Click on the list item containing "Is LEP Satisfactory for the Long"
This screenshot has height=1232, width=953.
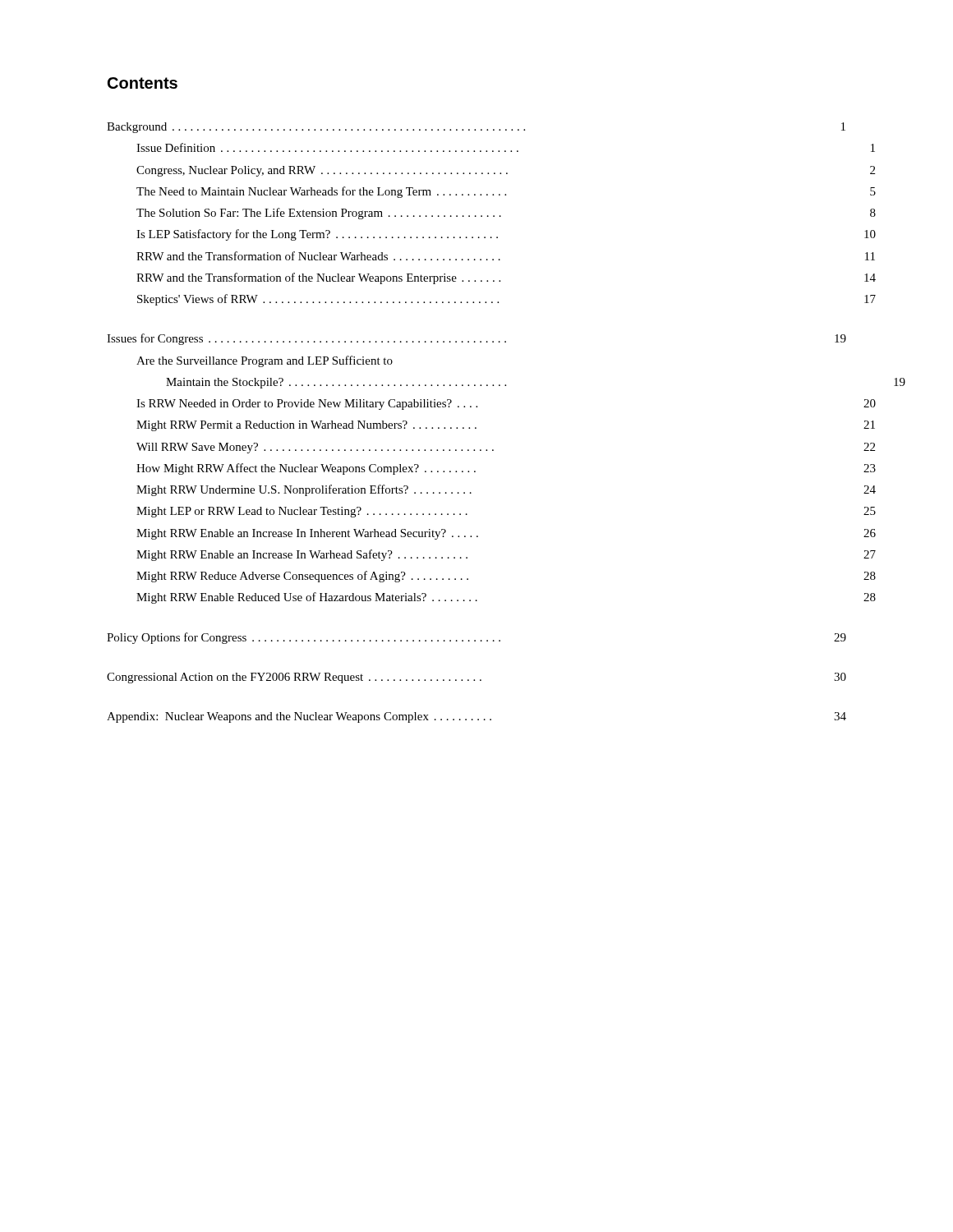(506, 234)
